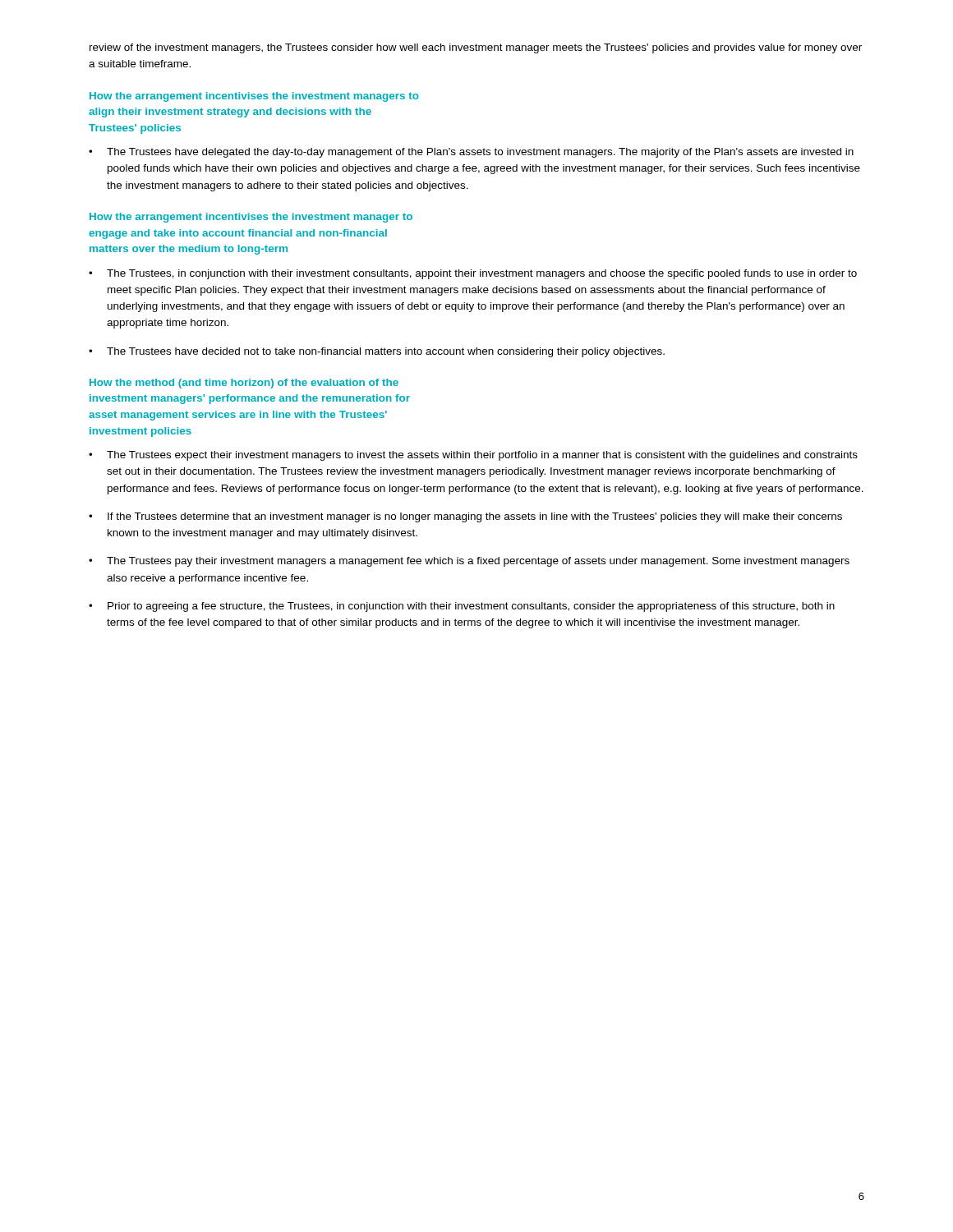Screen dimensions: 1232x953
Task: Locate the section header that reads "How the method (and time"
Action: (x=249, y=406)
